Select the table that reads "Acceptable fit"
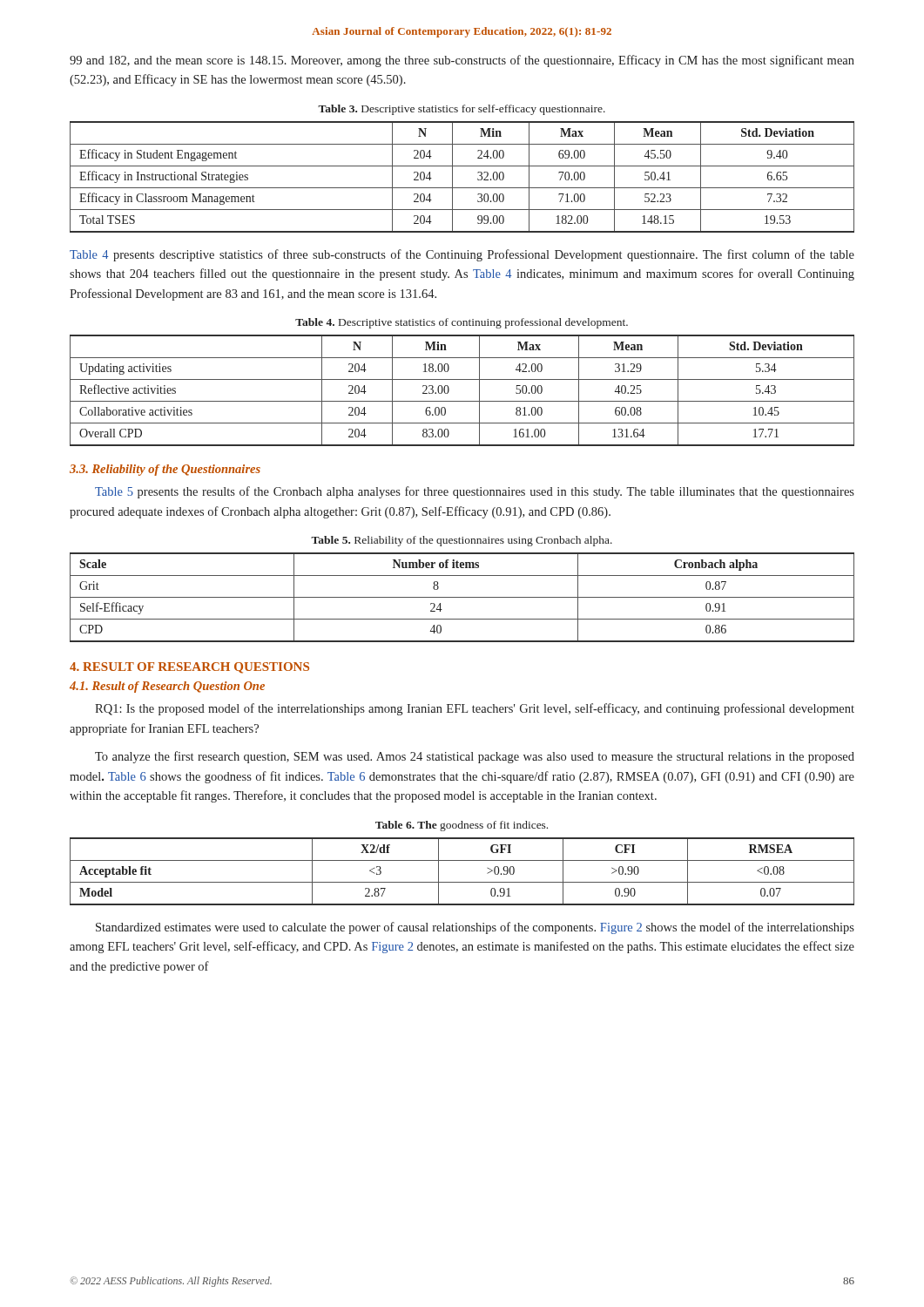The width and height of the screenshot is (924, 1307). [x=462, y=871]
